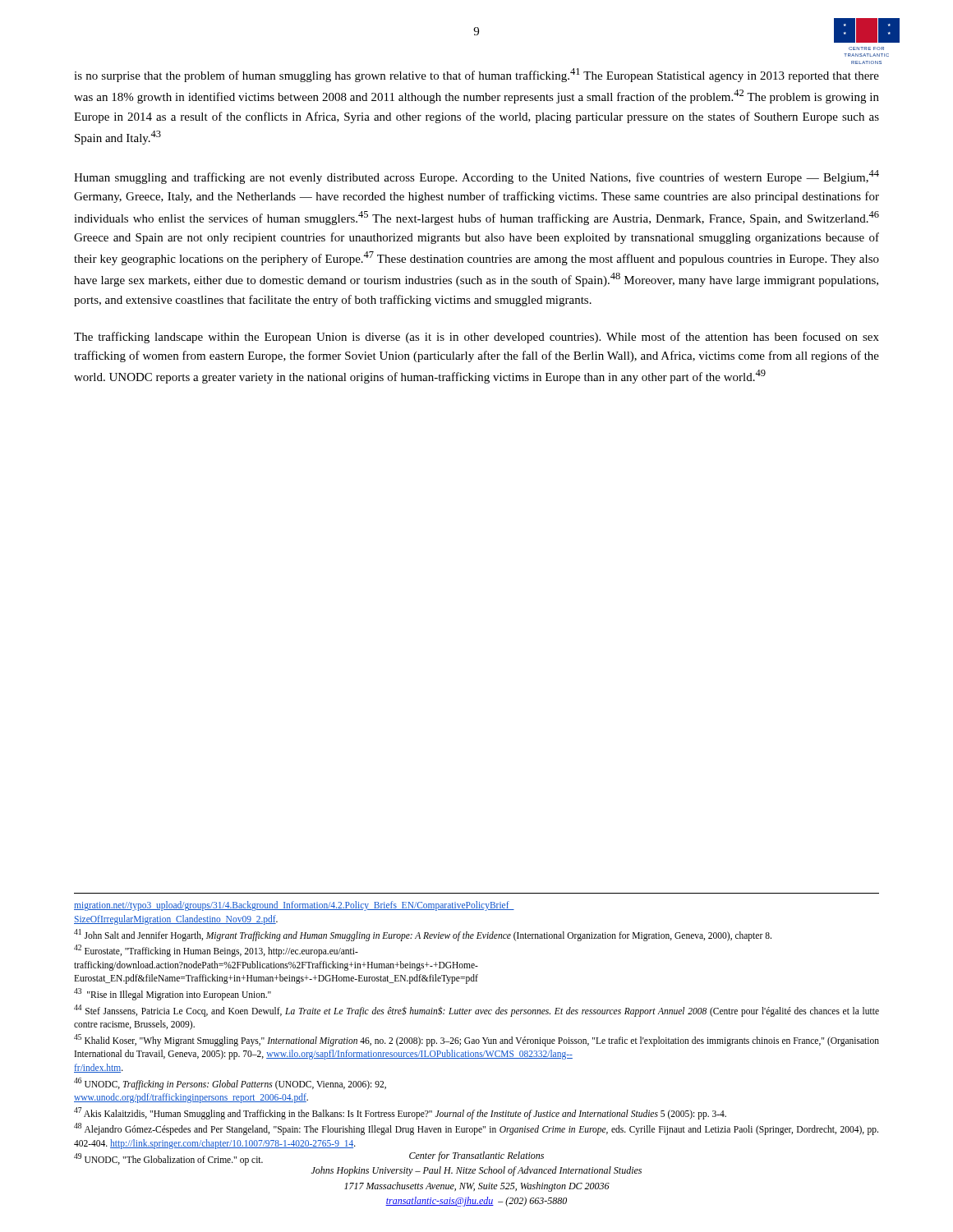Find the region starting "41 John Salt and Jennifer Hogarth, Migrant"
Image resolution: width=953 pixels, height=1232 pixels.
tap(423, 934)
